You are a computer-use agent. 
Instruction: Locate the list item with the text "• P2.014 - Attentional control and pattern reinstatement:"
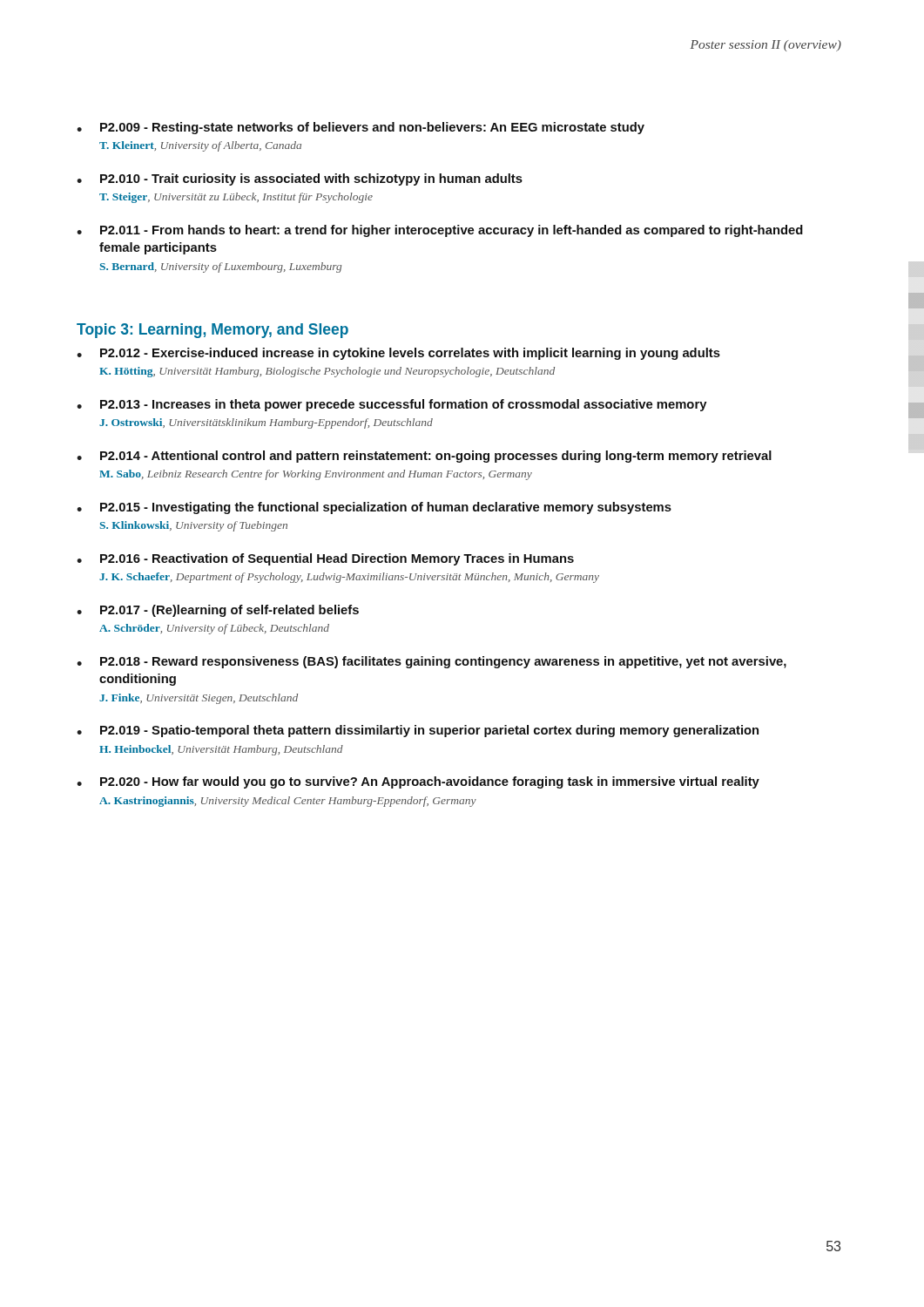[x=459, y=465]
